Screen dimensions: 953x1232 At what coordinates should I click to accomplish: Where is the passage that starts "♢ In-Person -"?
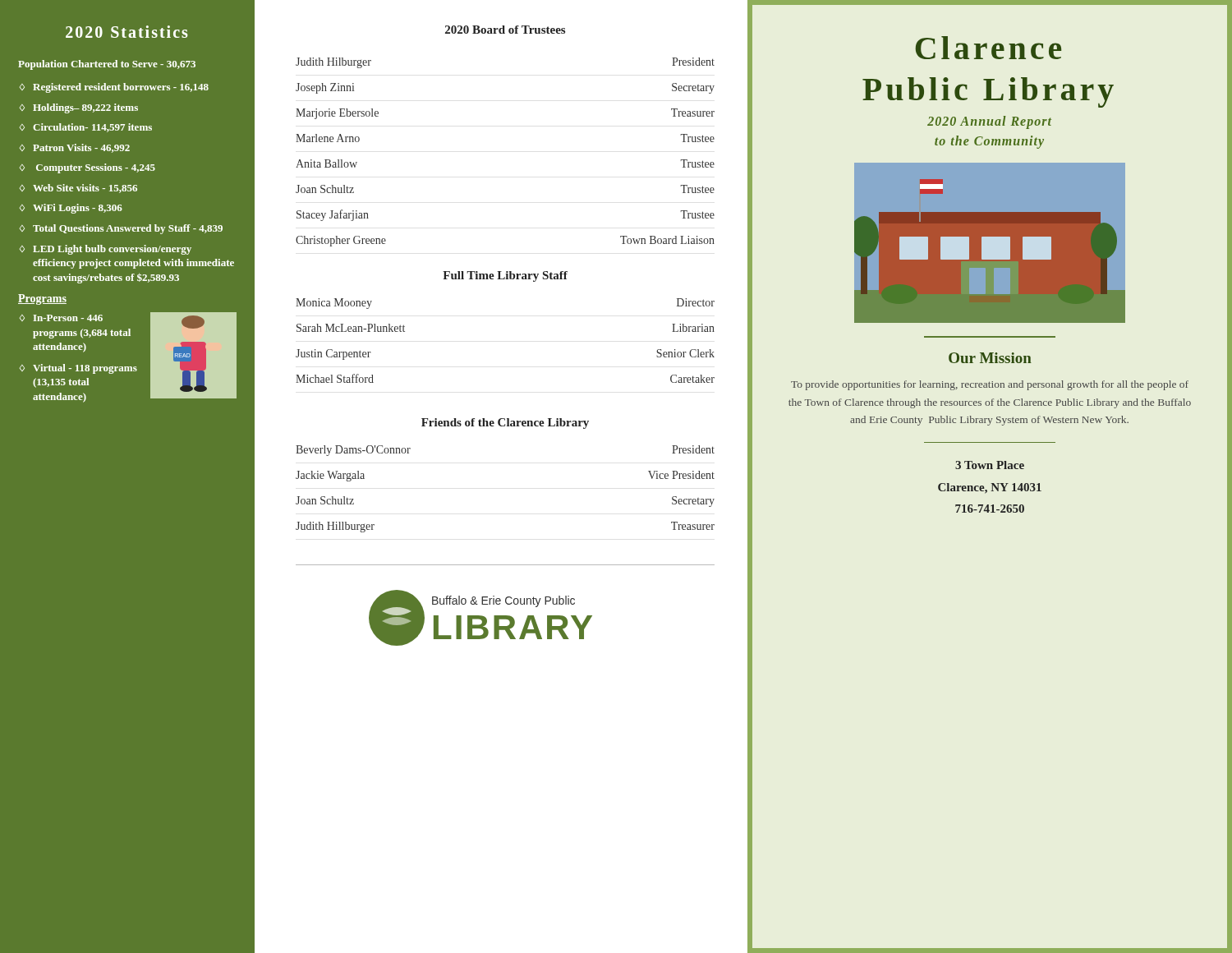[x=81, y=332]
